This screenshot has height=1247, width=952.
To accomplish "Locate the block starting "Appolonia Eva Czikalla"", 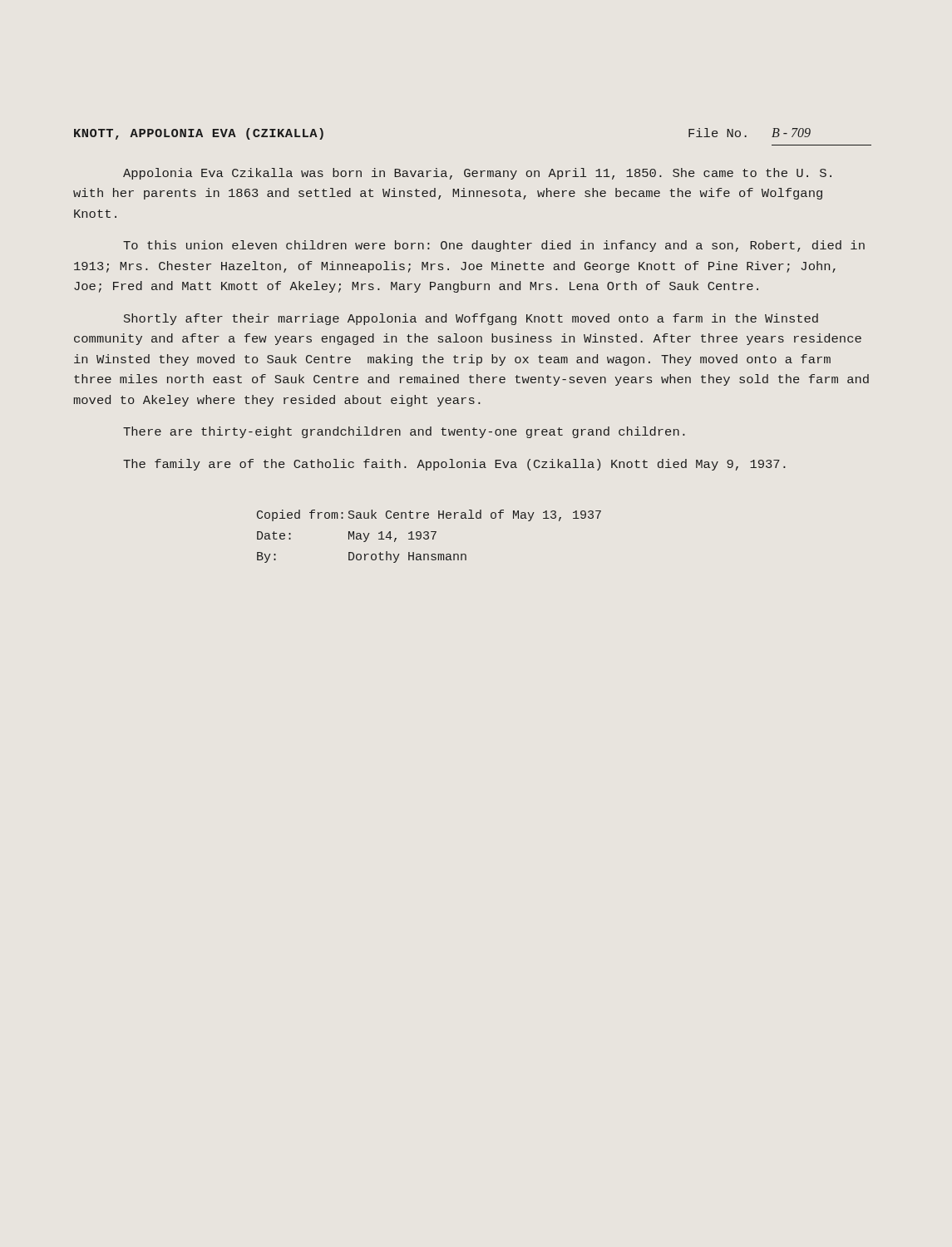I will click(454, 194).
